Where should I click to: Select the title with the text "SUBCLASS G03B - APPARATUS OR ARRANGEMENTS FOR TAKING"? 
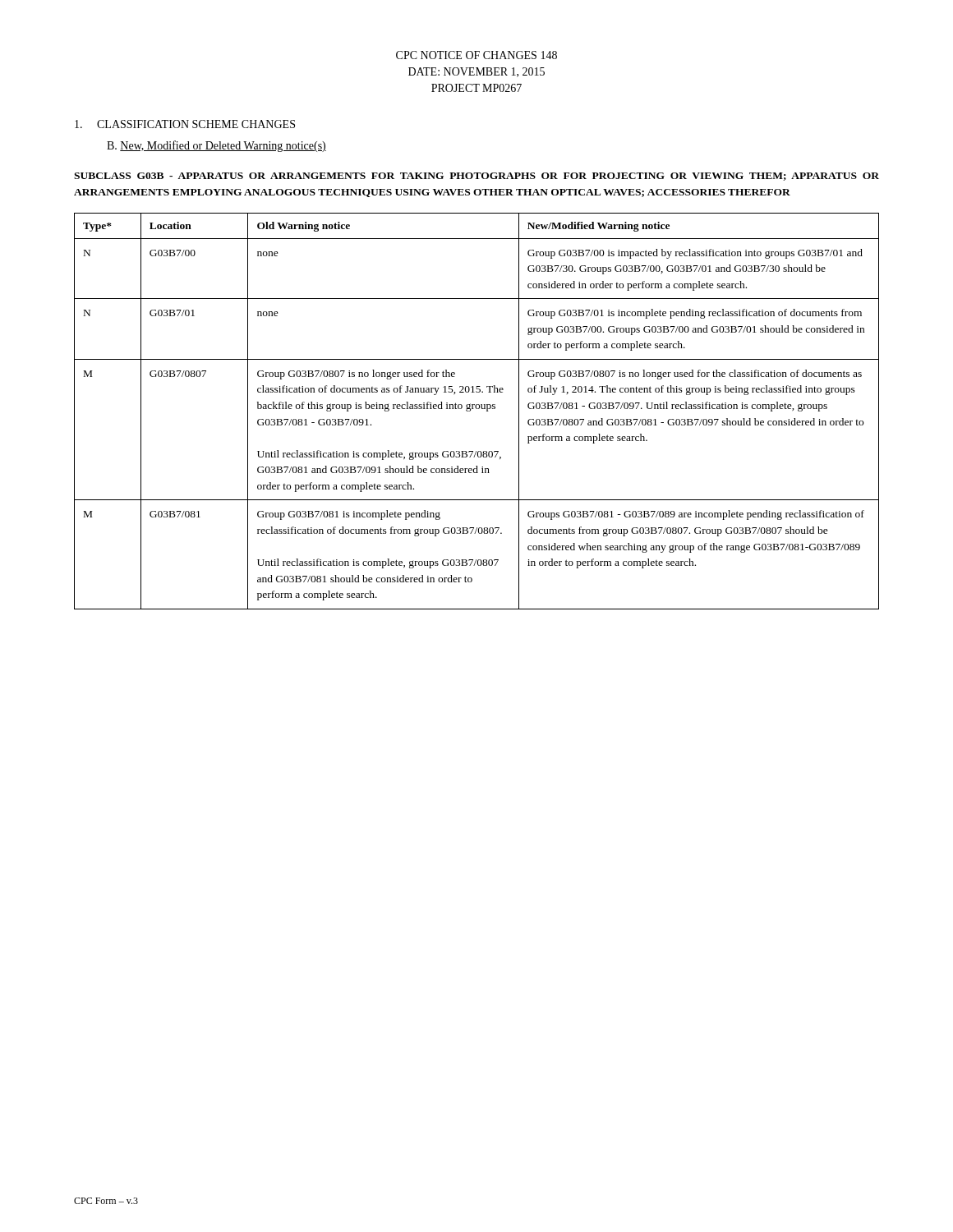[476, 184]
